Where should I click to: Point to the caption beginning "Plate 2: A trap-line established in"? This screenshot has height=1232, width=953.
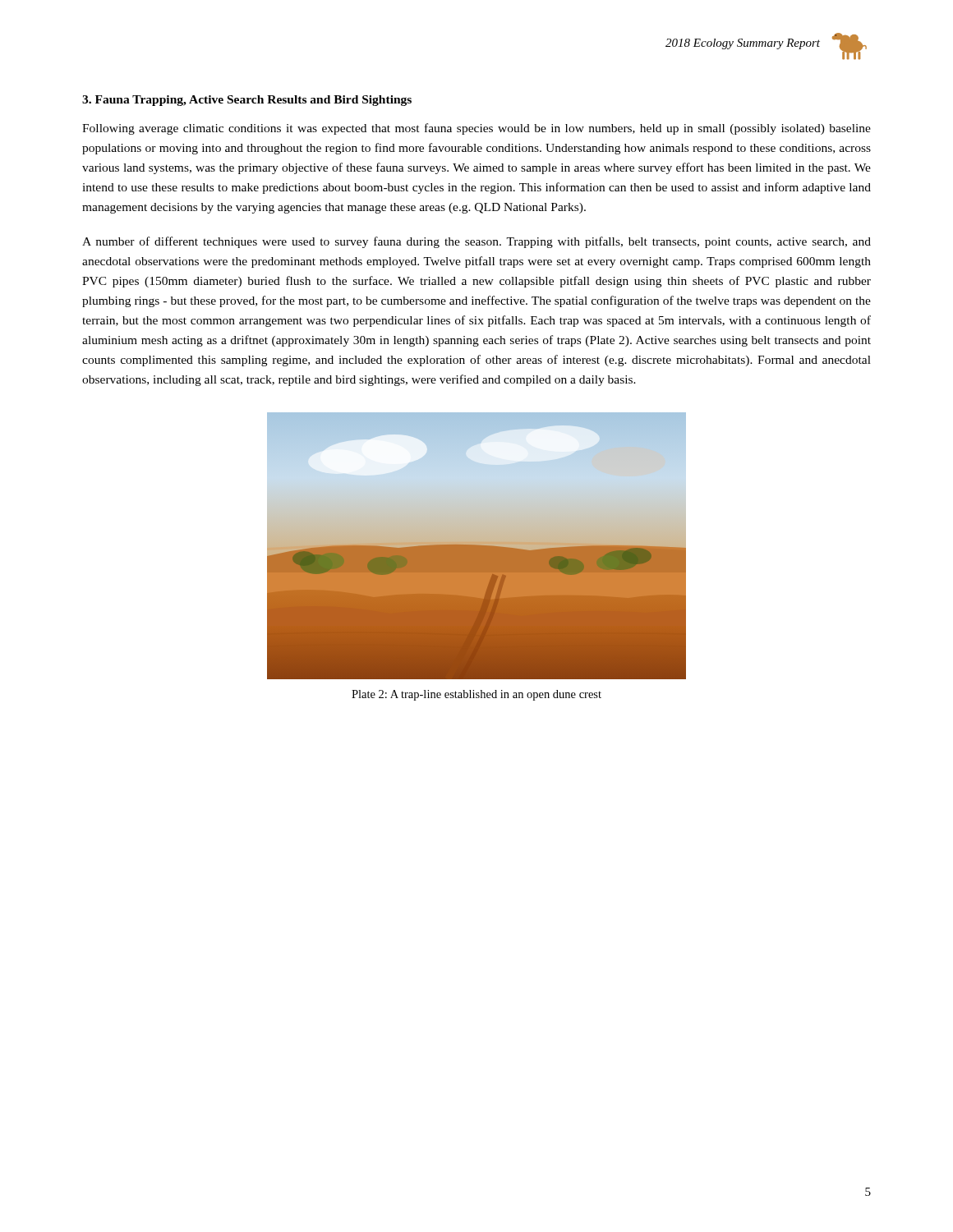(x=476, y=694)
